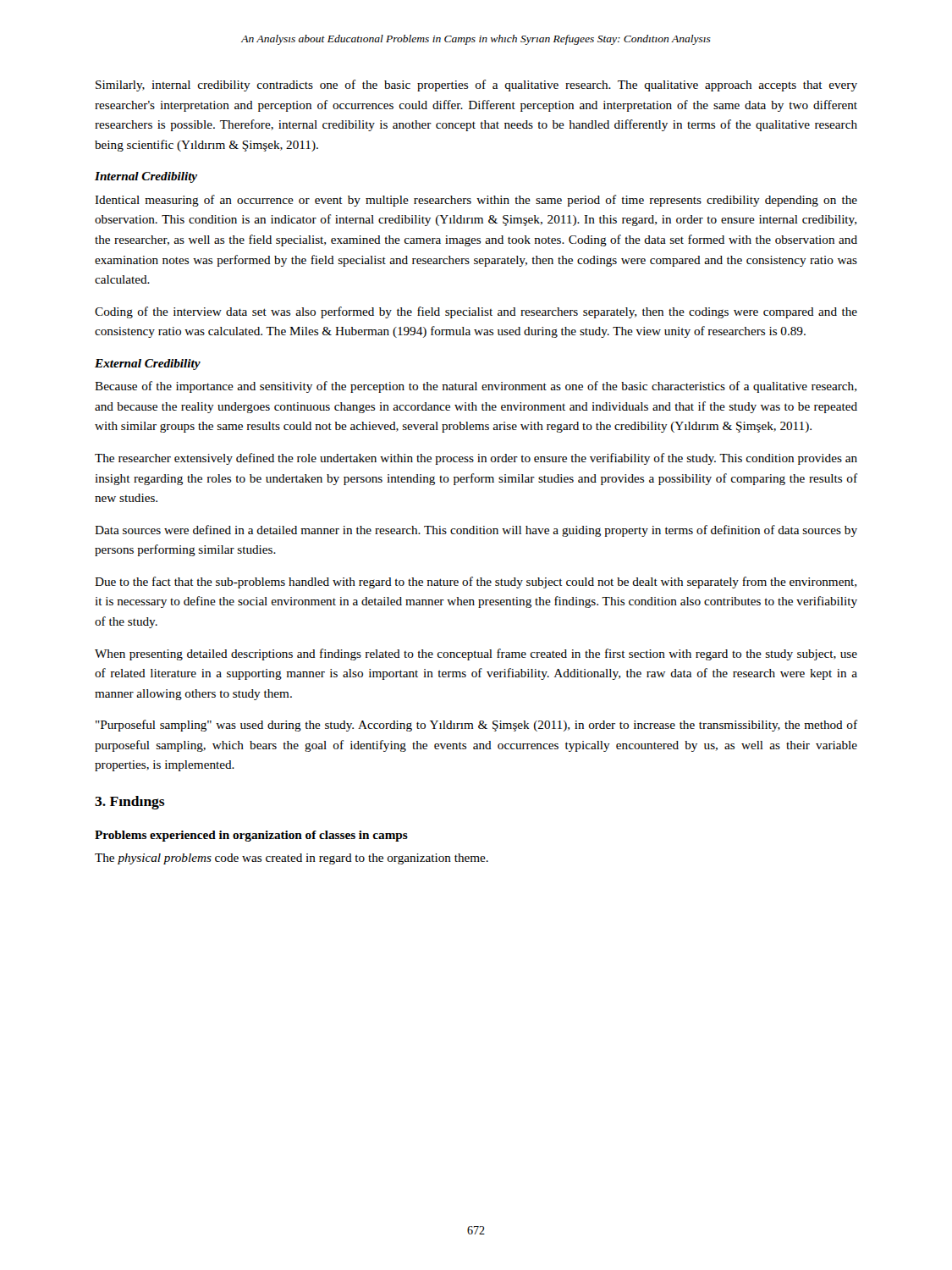Click on the text block containing "Due to the fact that the sub-problems"
Viewport: 952px width, 1270px height.
tap(476, 601)
